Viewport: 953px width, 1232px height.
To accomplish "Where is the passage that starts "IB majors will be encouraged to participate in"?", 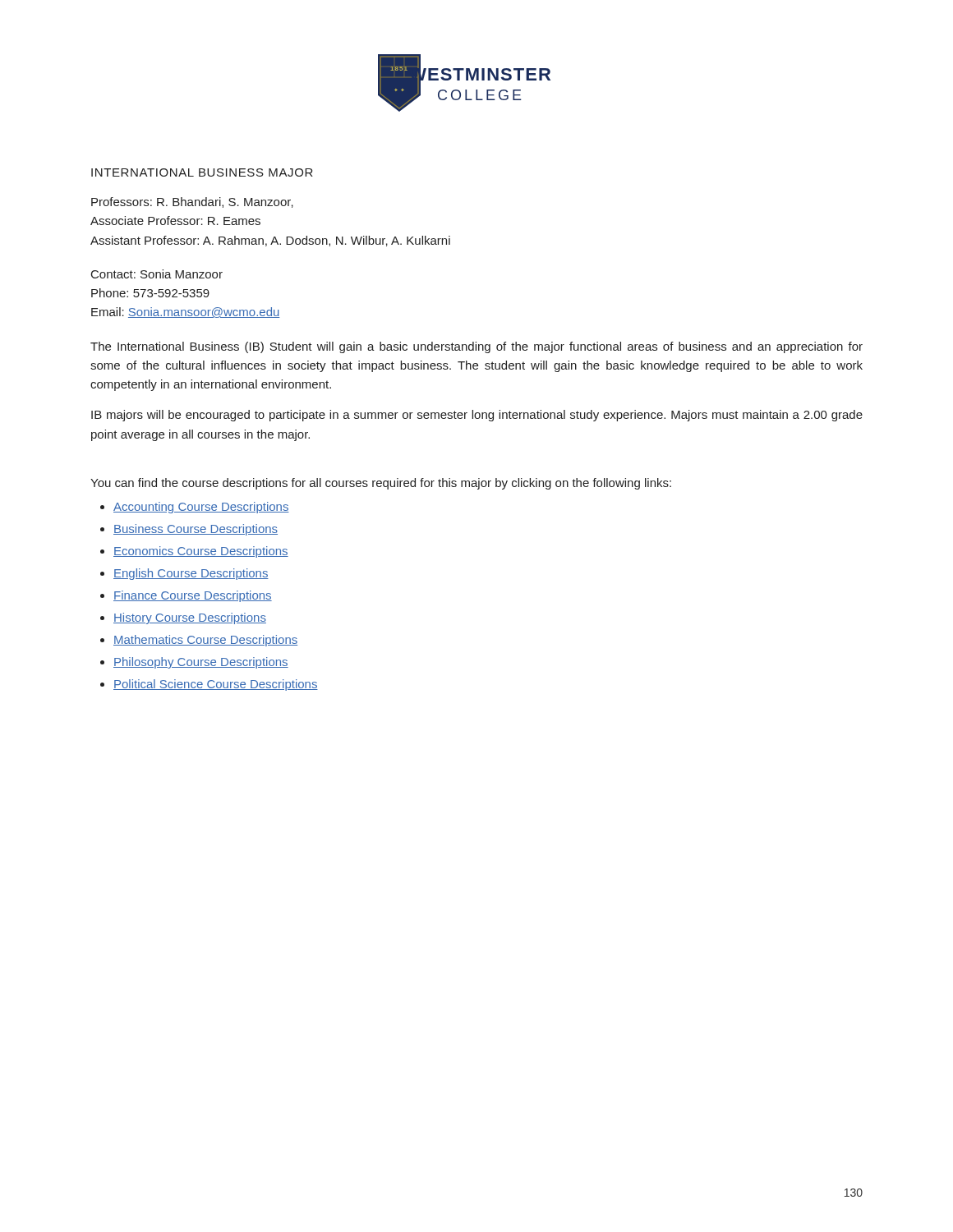I will coord(476,424).
